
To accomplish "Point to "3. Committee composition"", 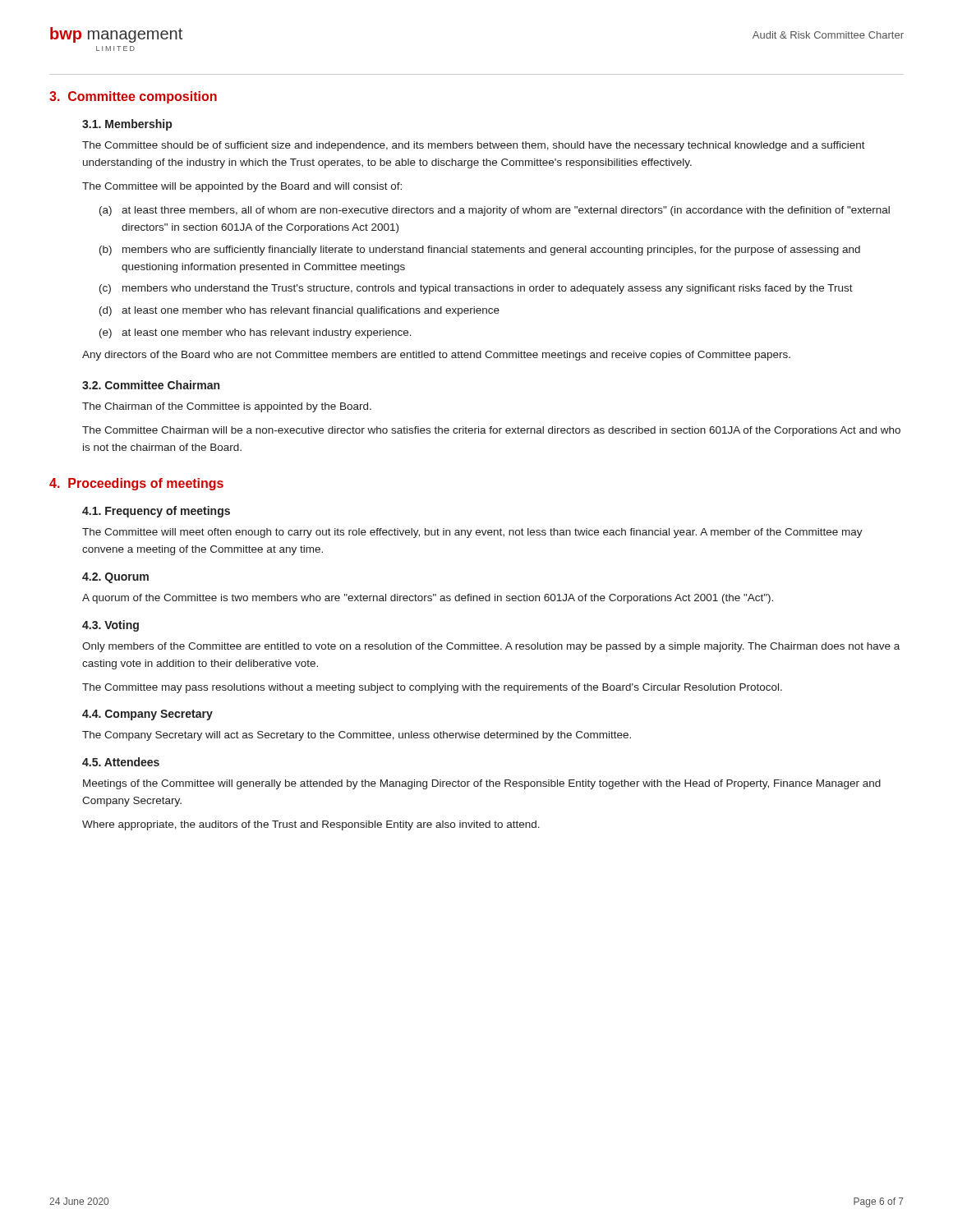I will click(x=133, y=97).
